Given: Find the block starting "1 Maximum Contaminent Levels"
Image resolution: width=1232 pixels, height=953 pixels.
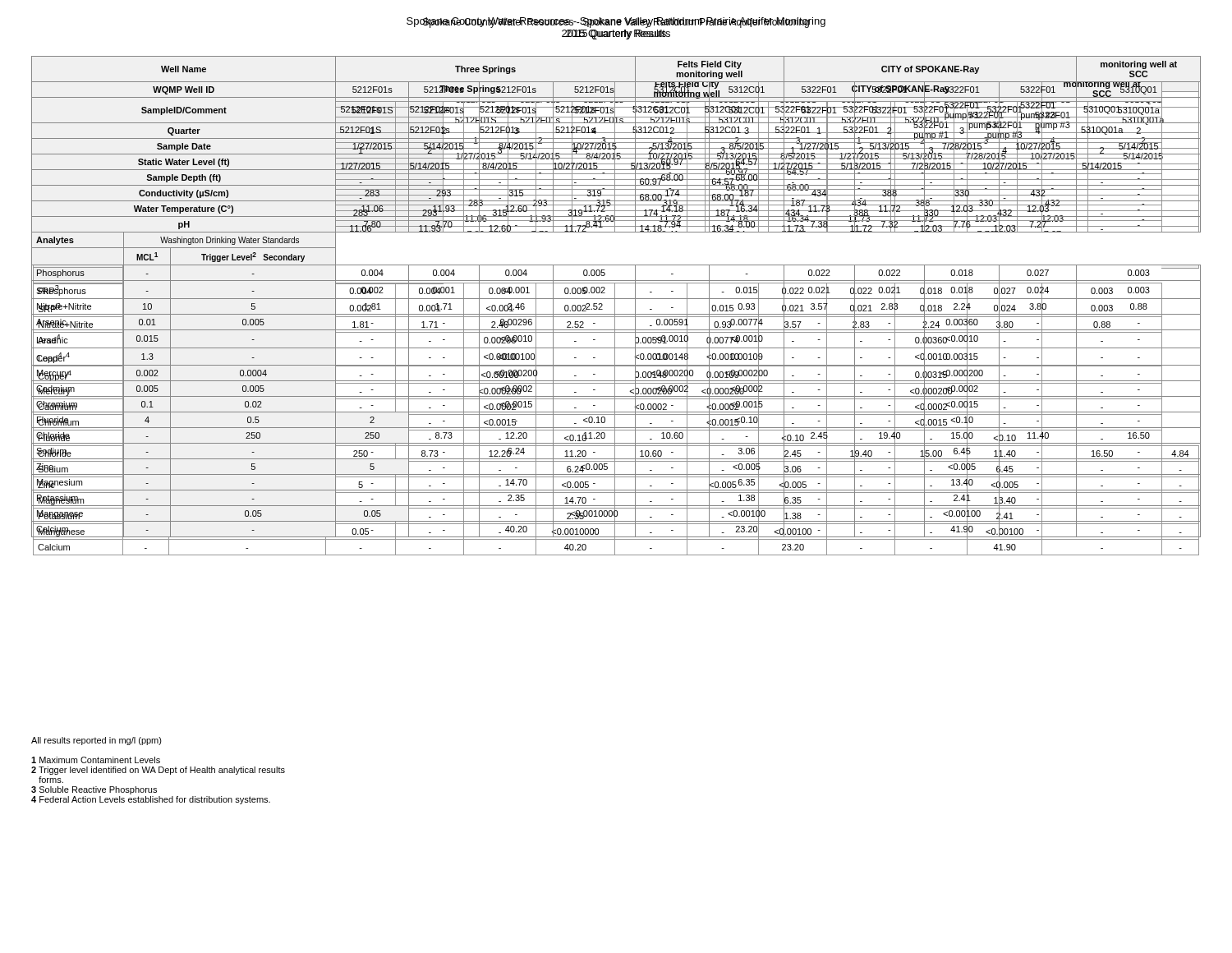Looking at the screenshot, I should pyautogui.click(x=96, y=760).
